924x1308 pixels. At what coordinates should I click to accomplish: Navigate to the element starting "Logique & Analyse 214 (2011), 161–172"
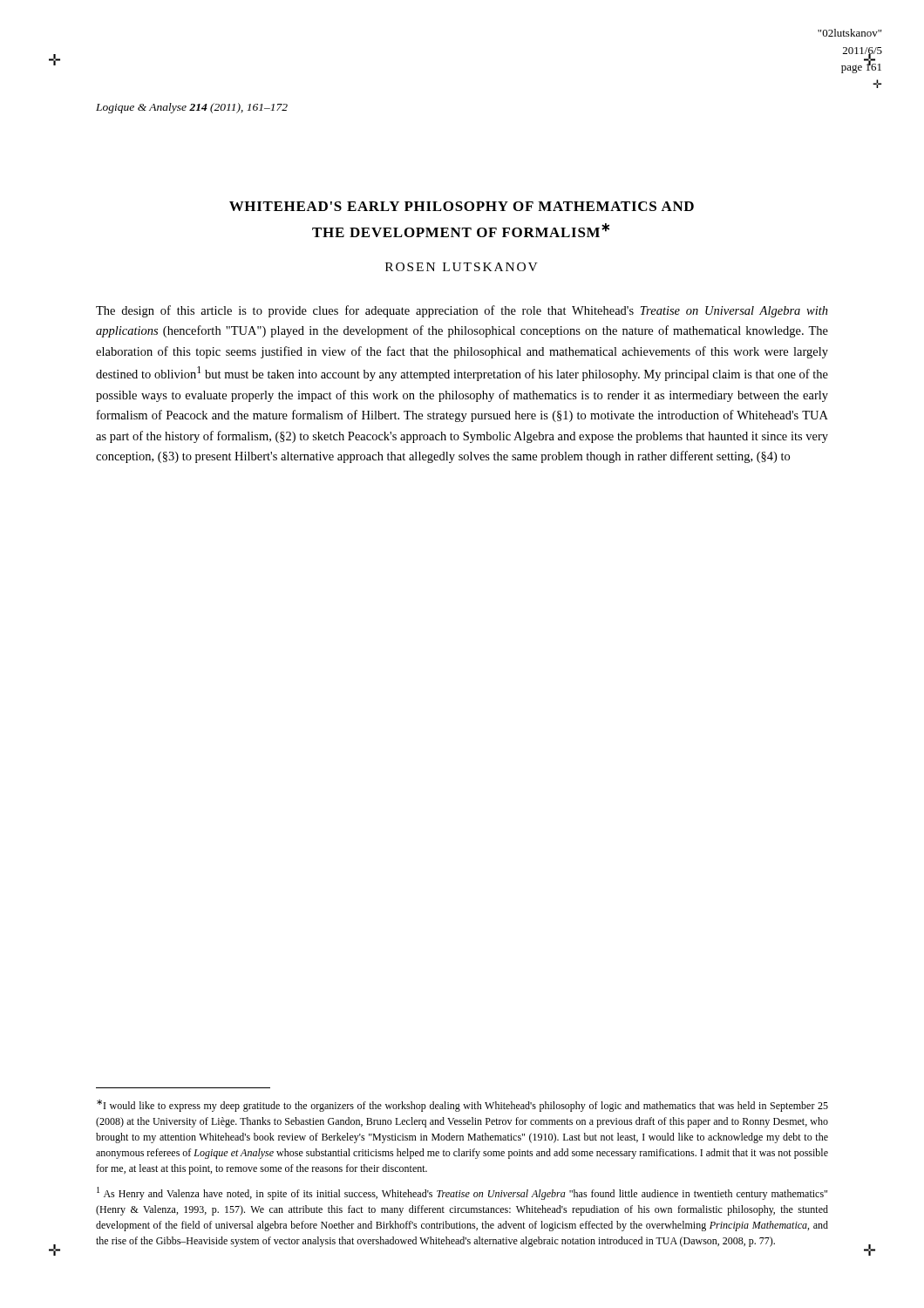192,107
